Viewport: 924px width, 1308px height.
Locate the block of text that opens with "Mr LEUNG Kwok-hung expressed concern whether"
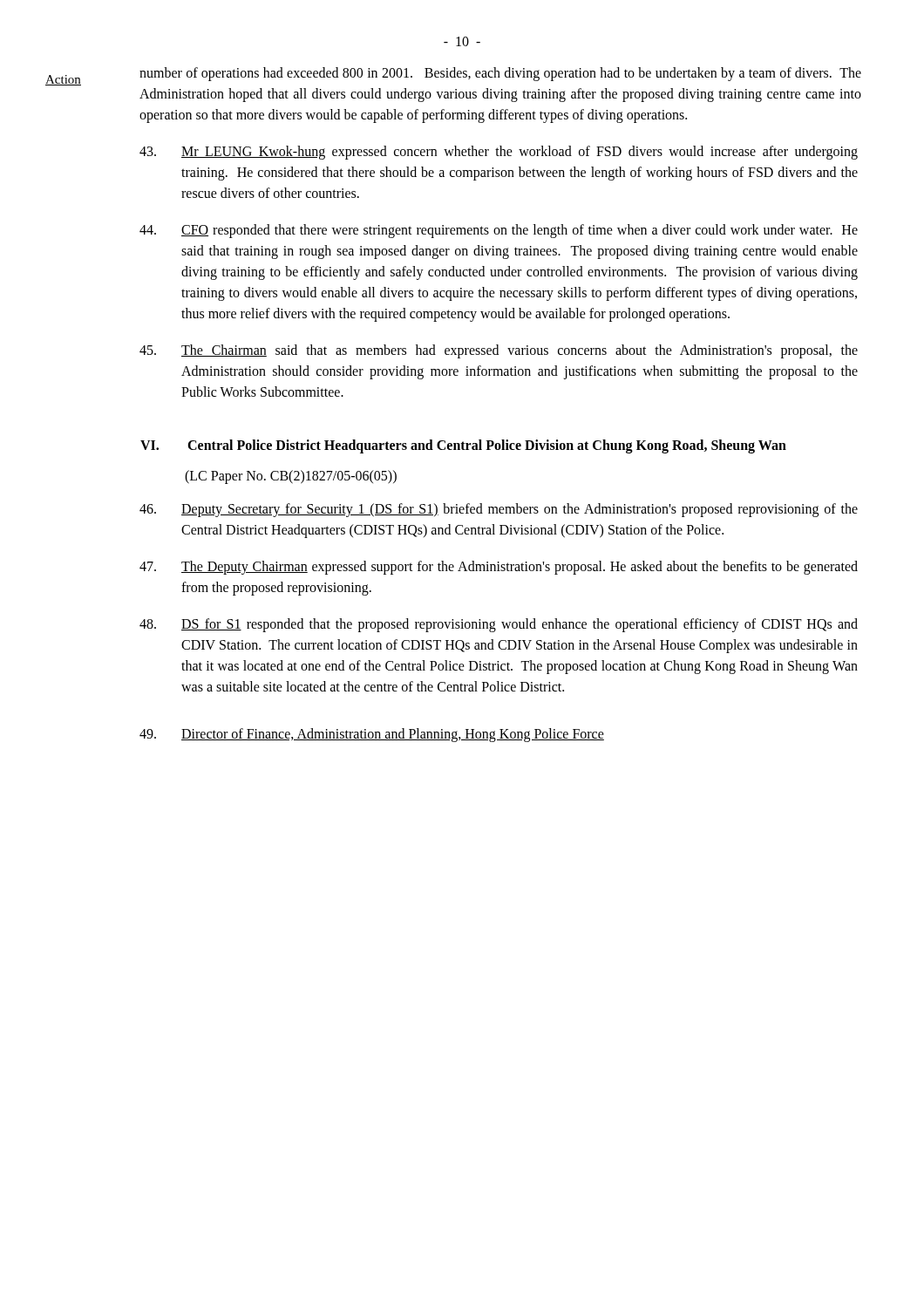point(499,173)
